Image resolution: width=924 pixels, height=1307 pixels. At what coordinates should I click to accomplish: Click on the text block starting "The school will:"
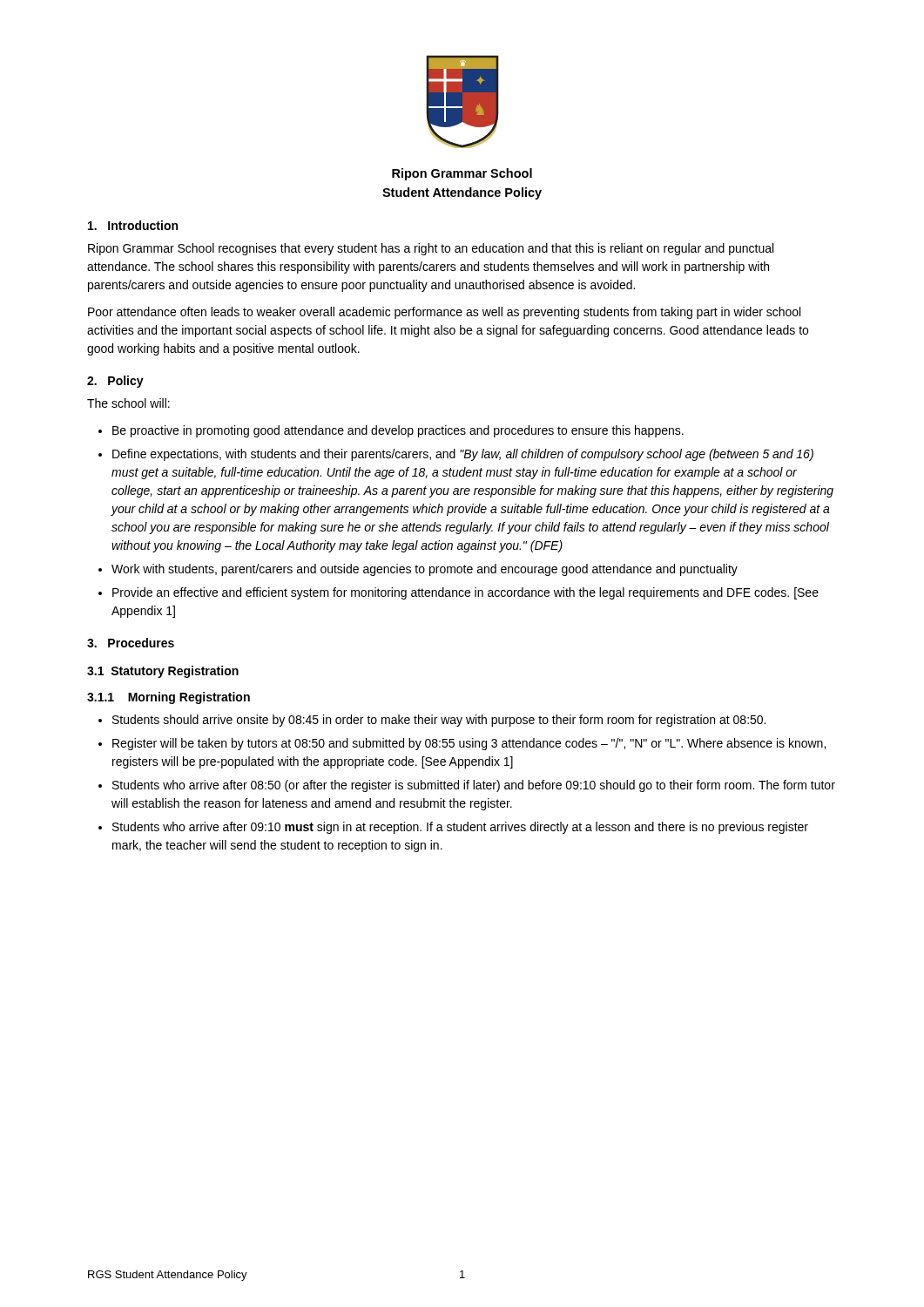(129, 403)
